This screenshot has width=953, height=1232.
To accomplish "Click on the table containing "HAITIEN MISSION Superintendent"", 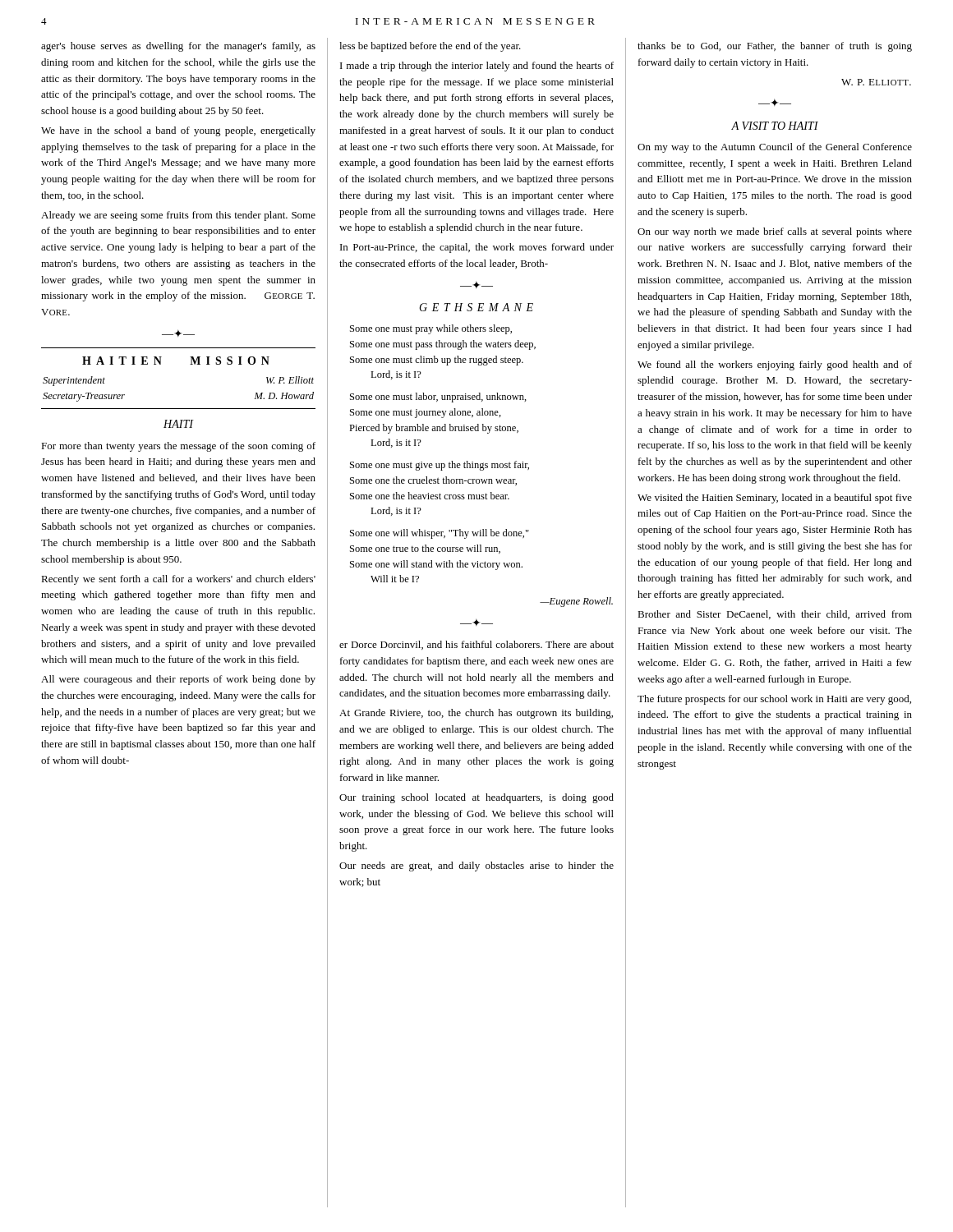I will [x=178, y=378].
